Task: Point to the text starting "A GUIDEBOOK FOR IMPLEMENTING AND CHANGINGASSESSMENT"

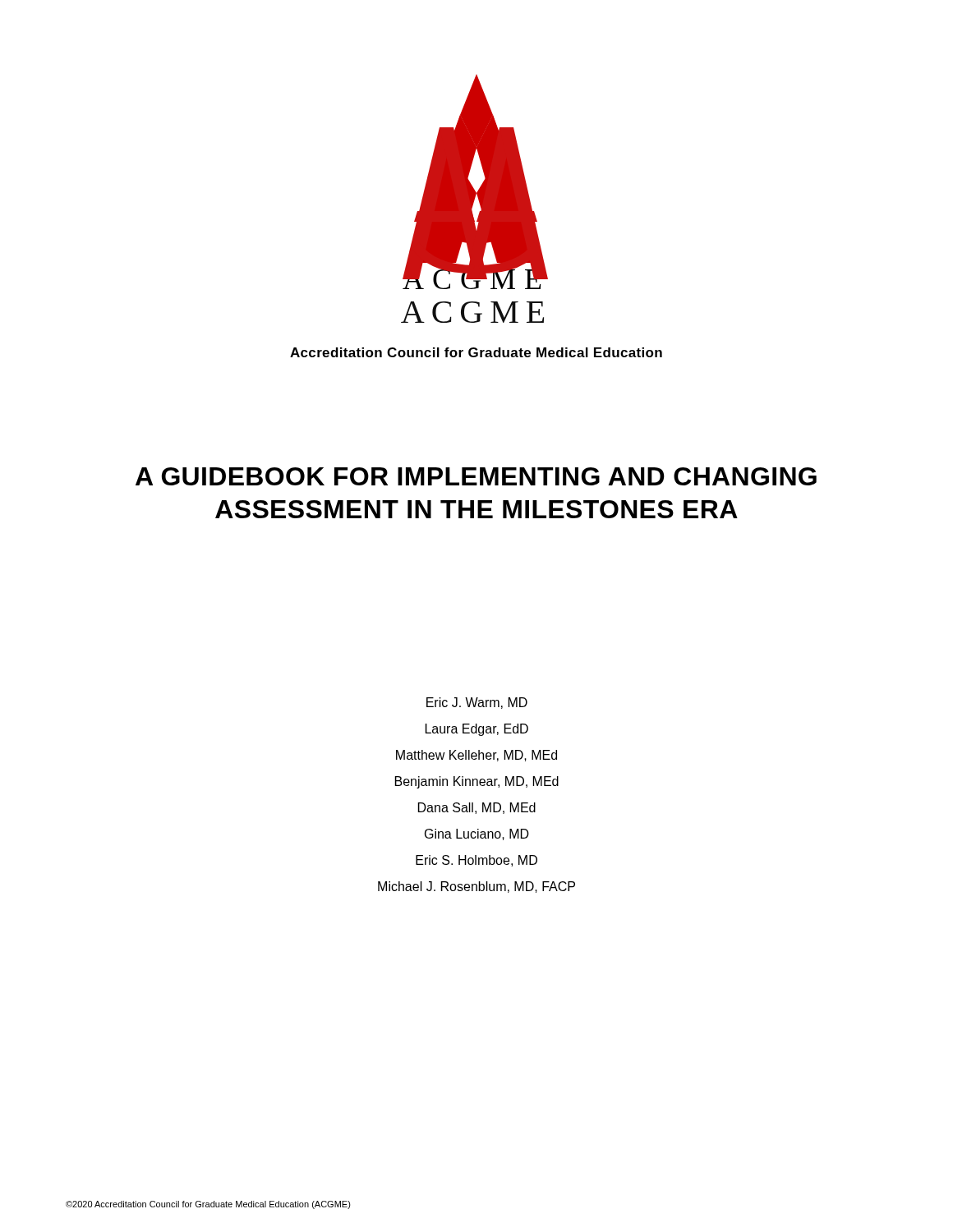Action: point(476,493)
